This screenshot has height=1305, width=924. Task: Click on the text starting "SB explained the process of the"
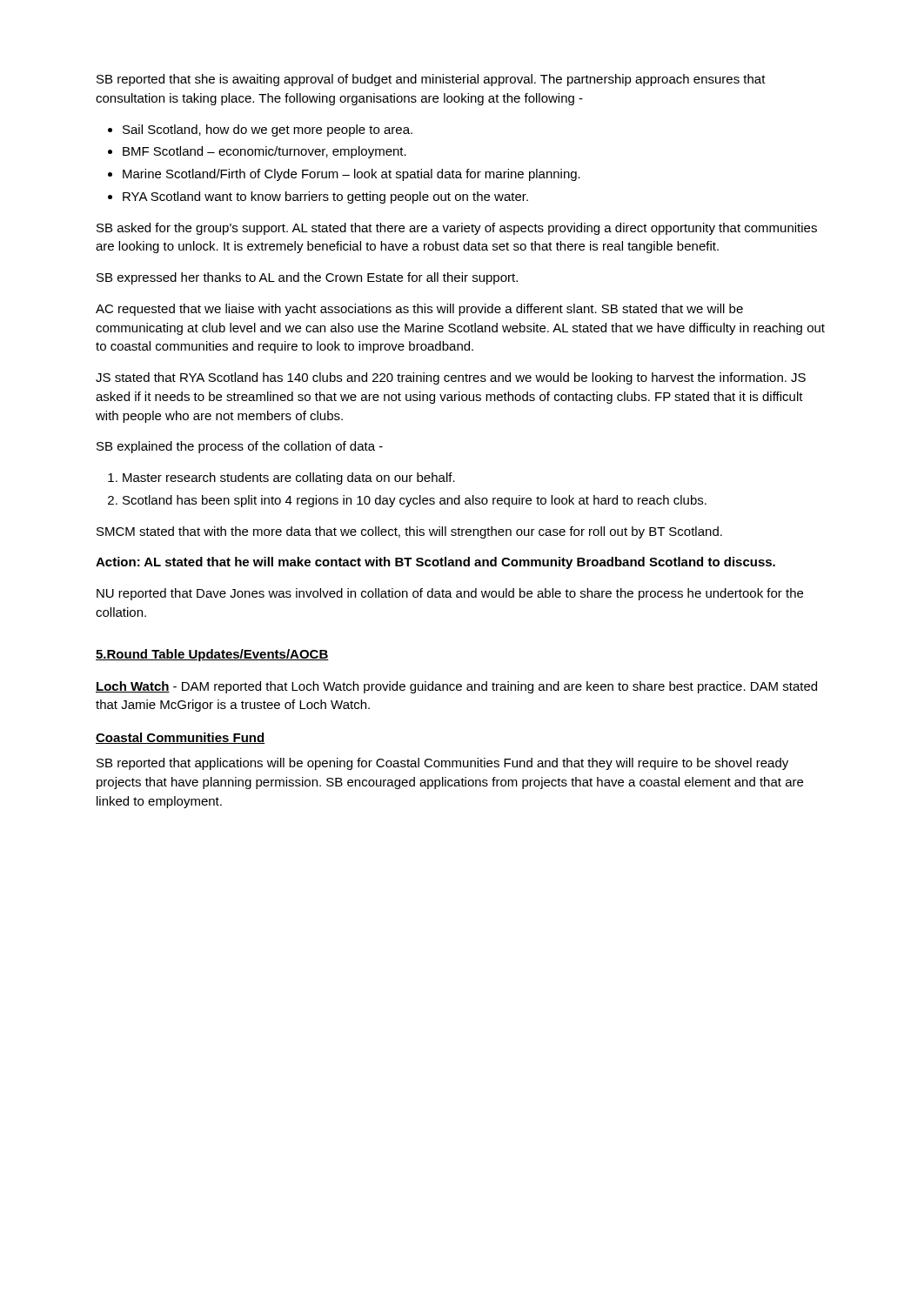[239, 446]
